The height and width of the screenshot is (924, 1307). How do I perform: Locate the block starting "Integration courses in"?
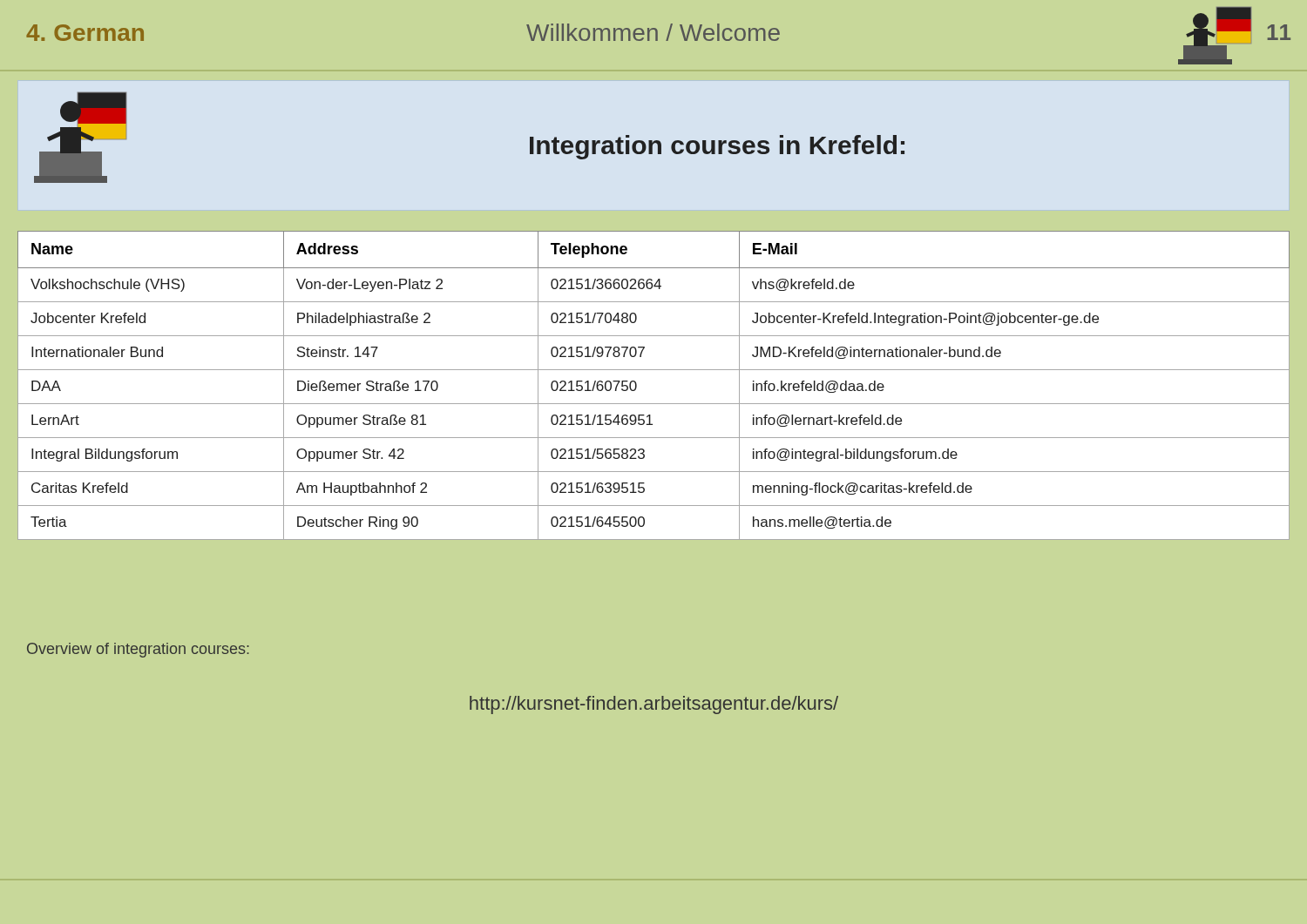(x=718, y=145)
